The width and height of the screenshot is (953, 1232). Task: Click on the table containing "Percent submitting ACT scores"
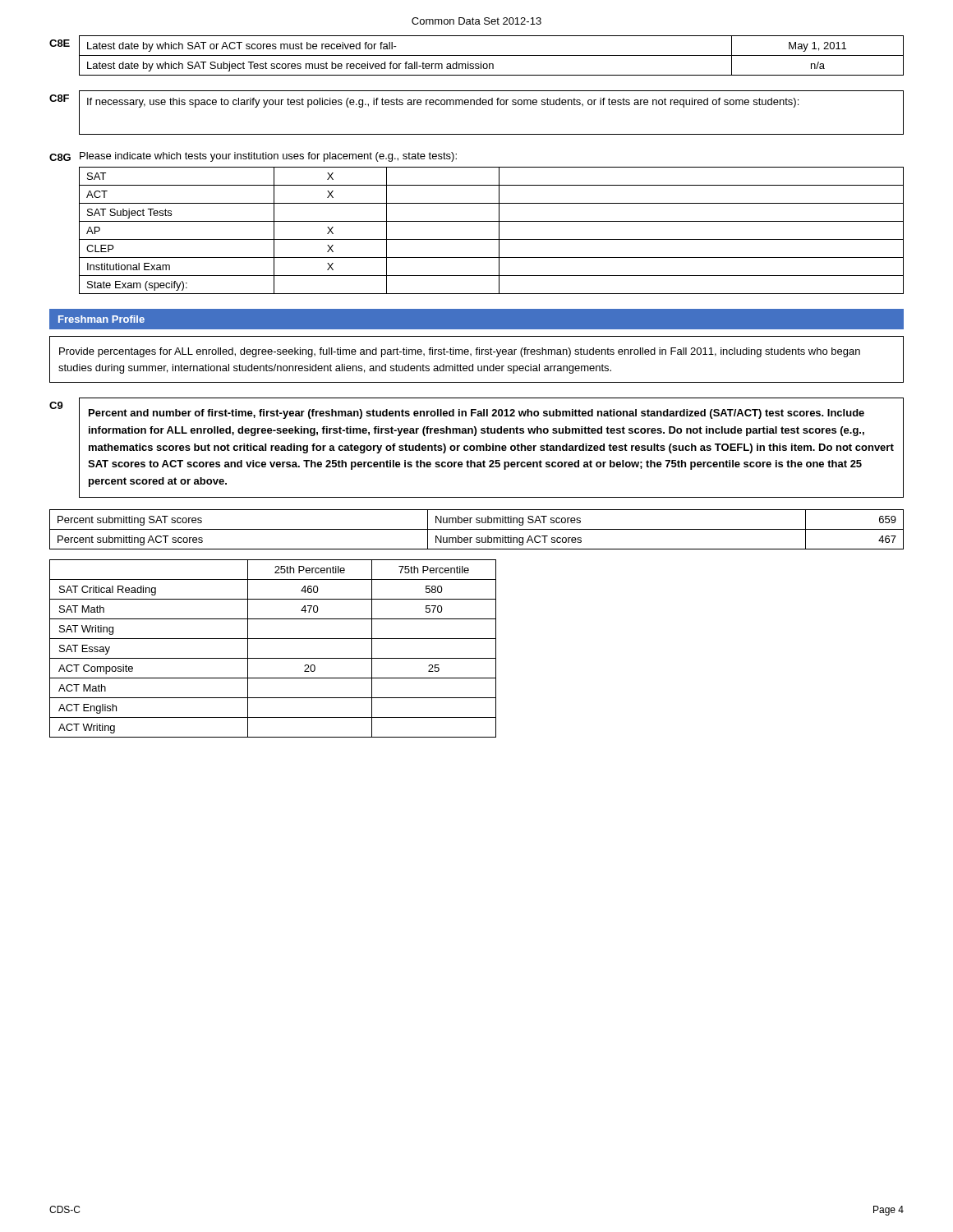(x=476, y=529)
